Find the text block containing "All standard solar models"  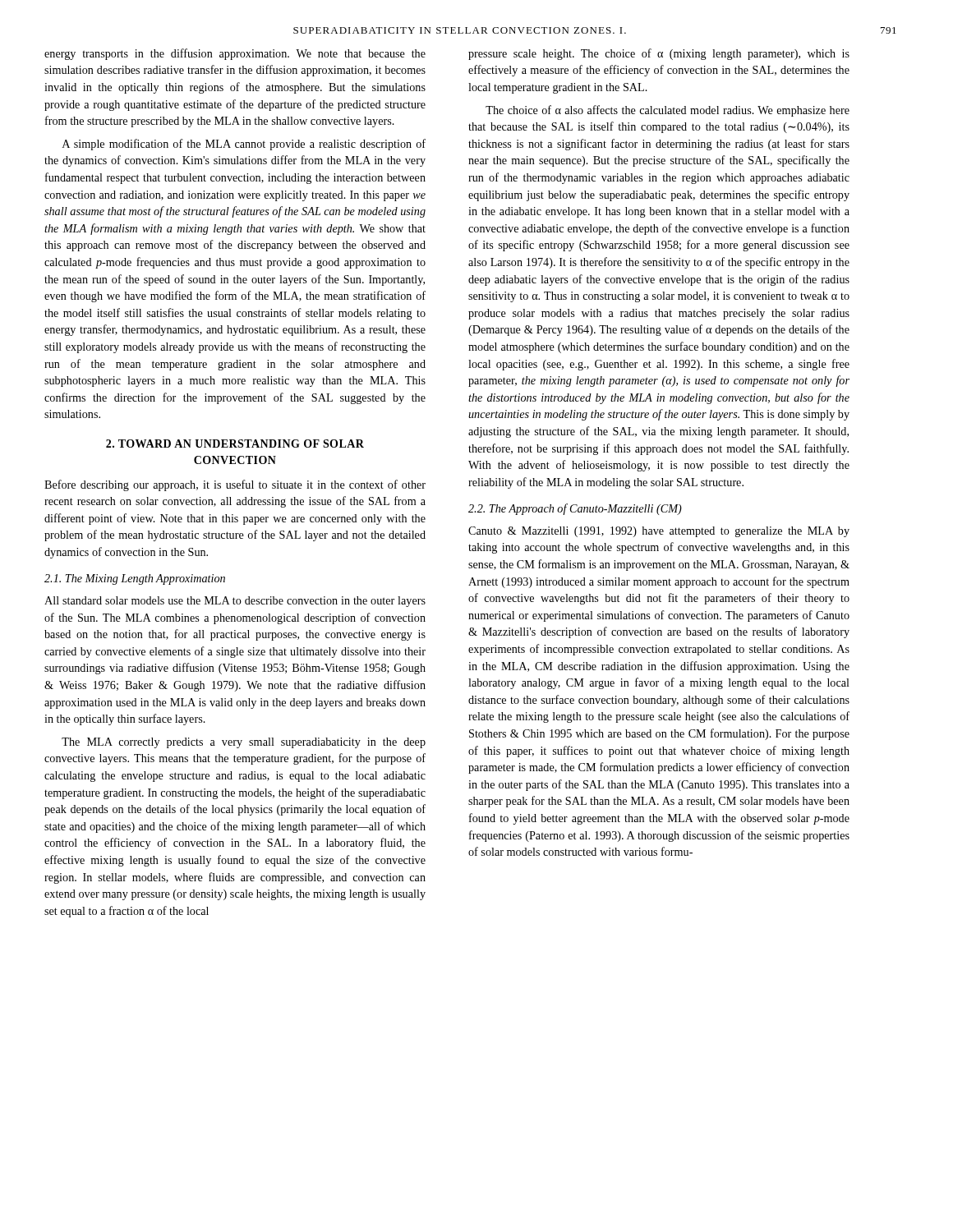[x=235, y=660]
